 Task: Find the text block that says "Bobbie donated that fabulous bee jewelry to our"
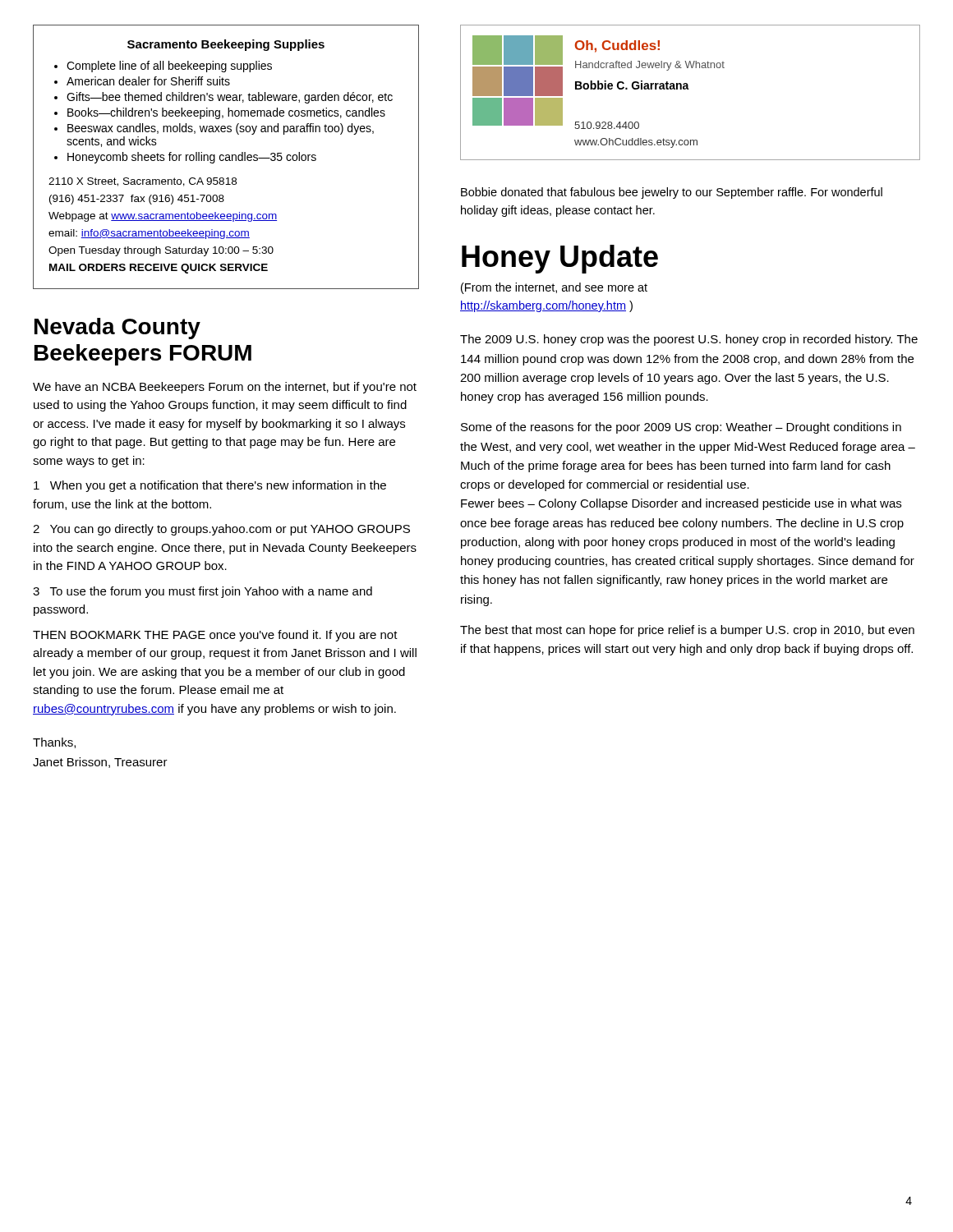tap(672, 201)
